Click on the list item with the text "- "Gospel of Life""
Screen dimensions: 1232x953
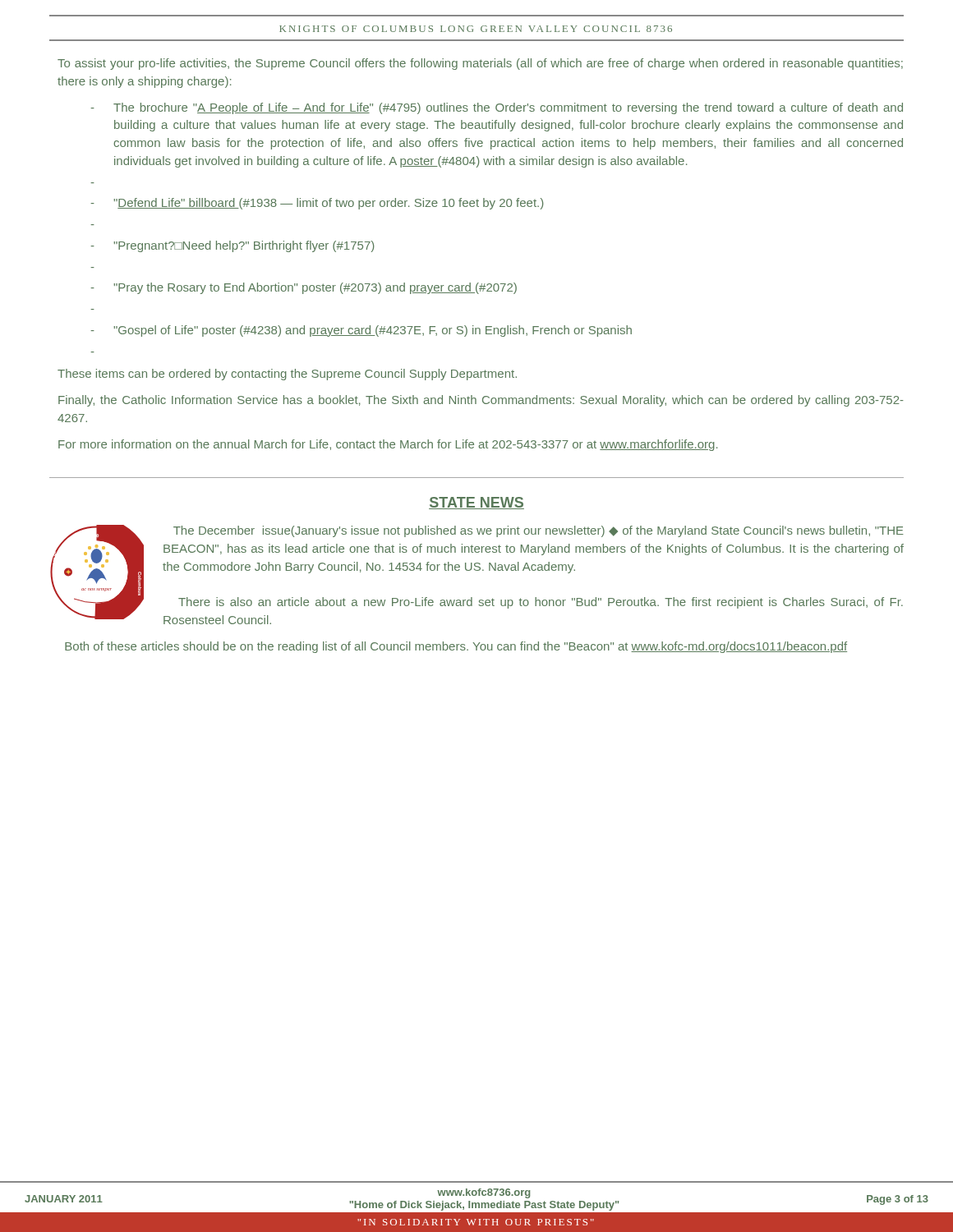coord(485,330)
